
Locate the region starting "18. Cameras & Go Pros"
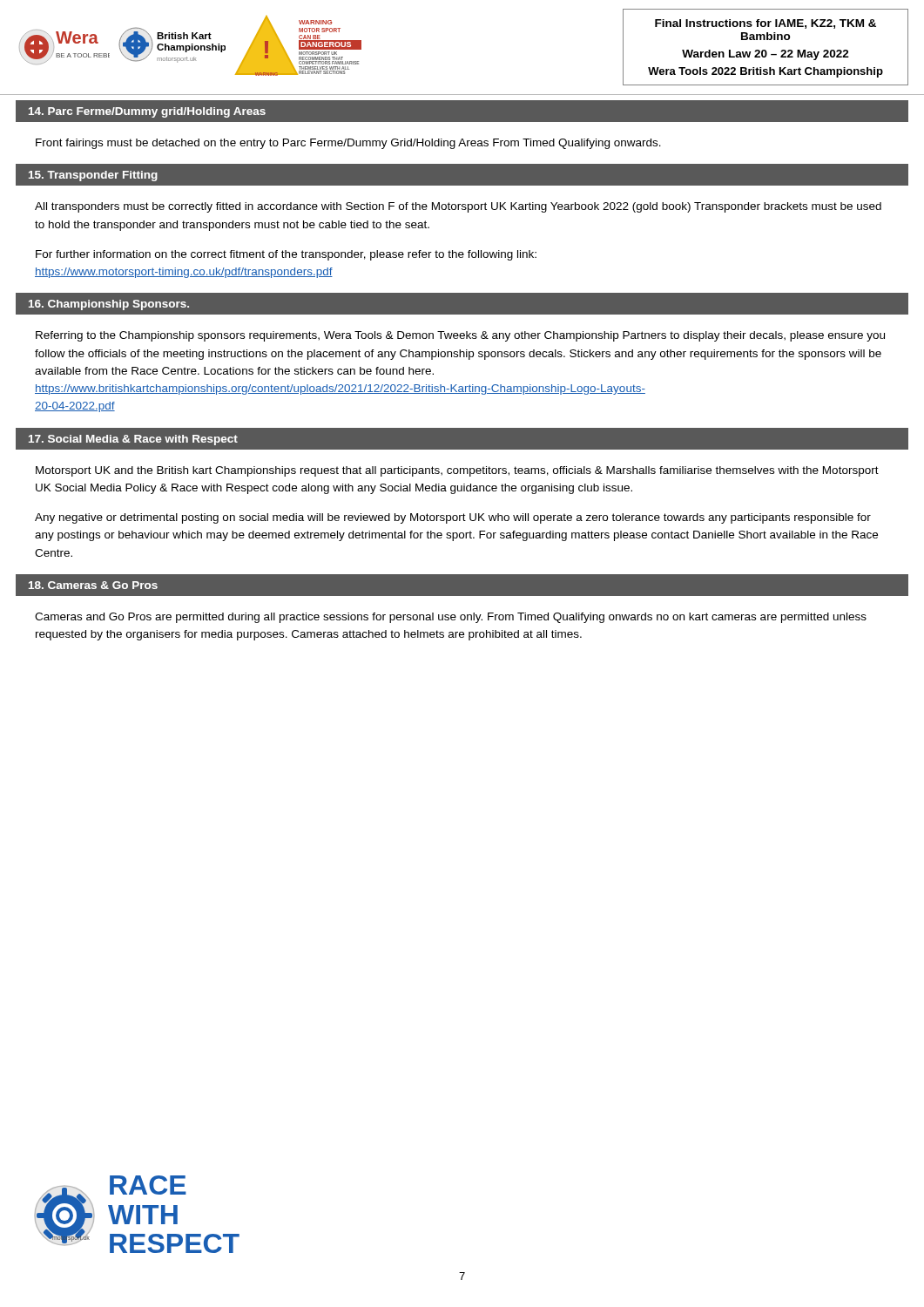coord(93,585)
